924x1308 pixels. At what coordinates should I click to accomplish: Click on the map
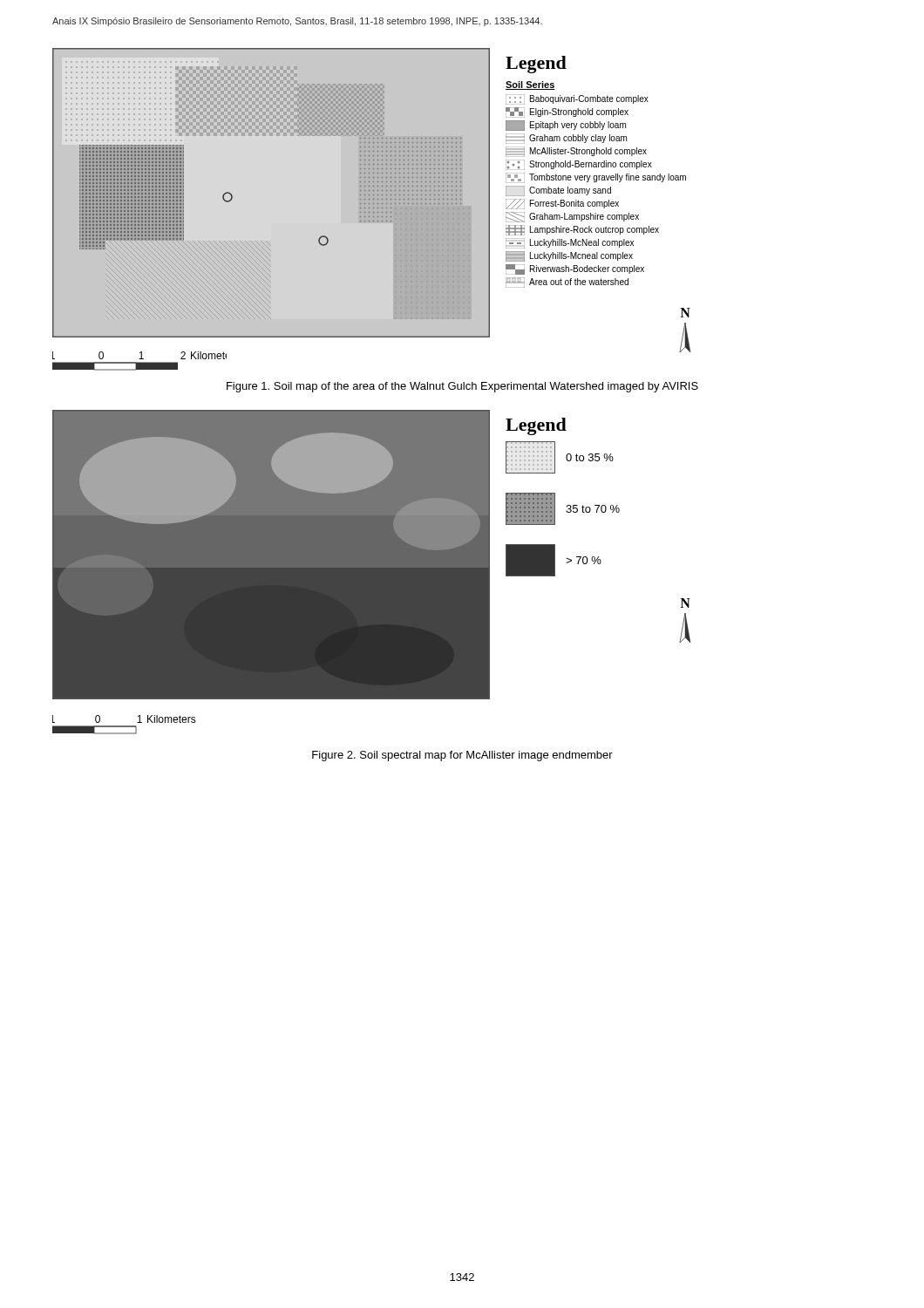pos(462,205)
